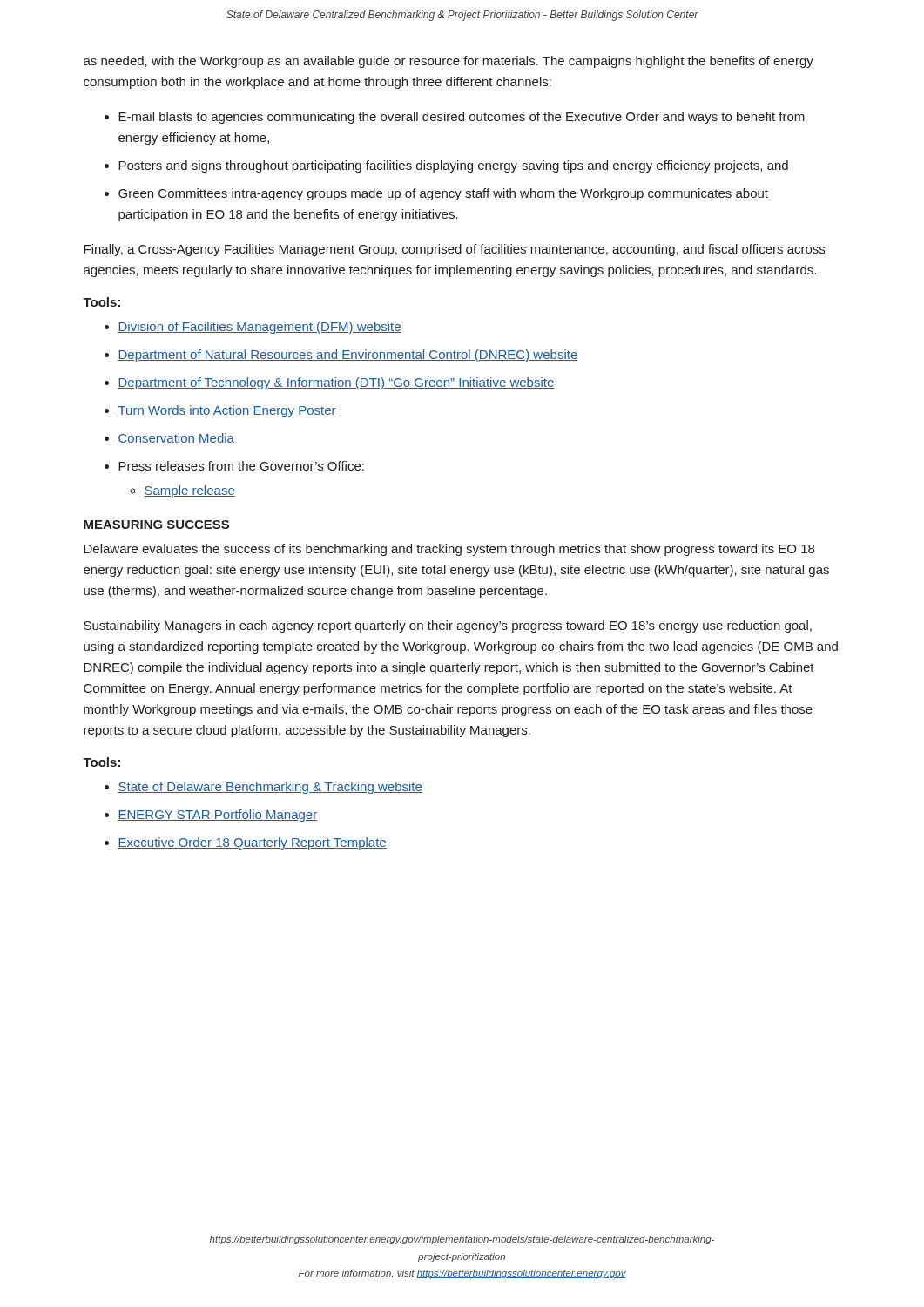Select the region starting "Department of Technology & Information (DTI) “Go Green”"
This screenshot has height=1307, width=924.
pos(336,382)
